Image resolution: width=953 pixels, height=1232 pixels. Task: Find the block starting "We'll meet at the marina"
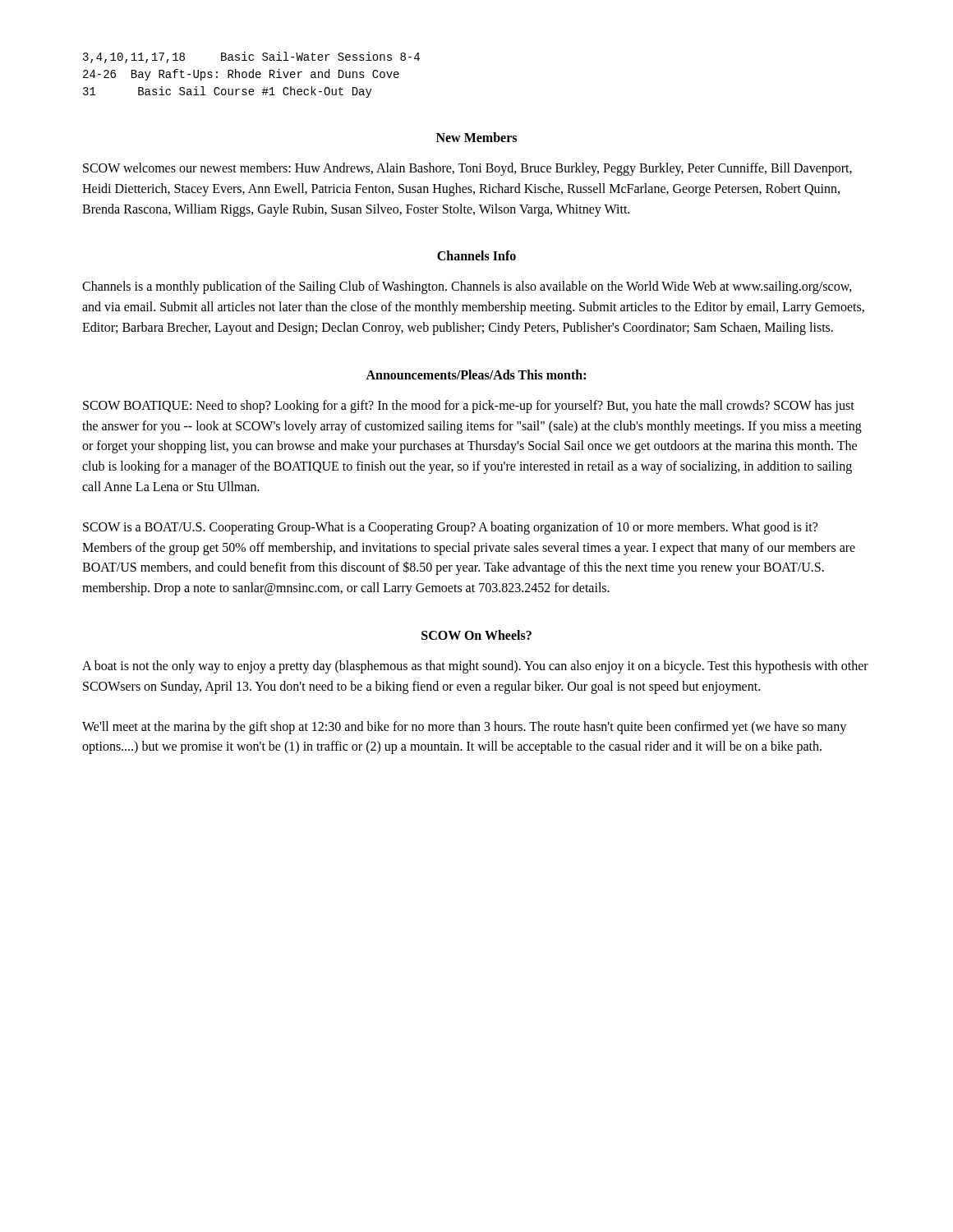pos(464,736)
